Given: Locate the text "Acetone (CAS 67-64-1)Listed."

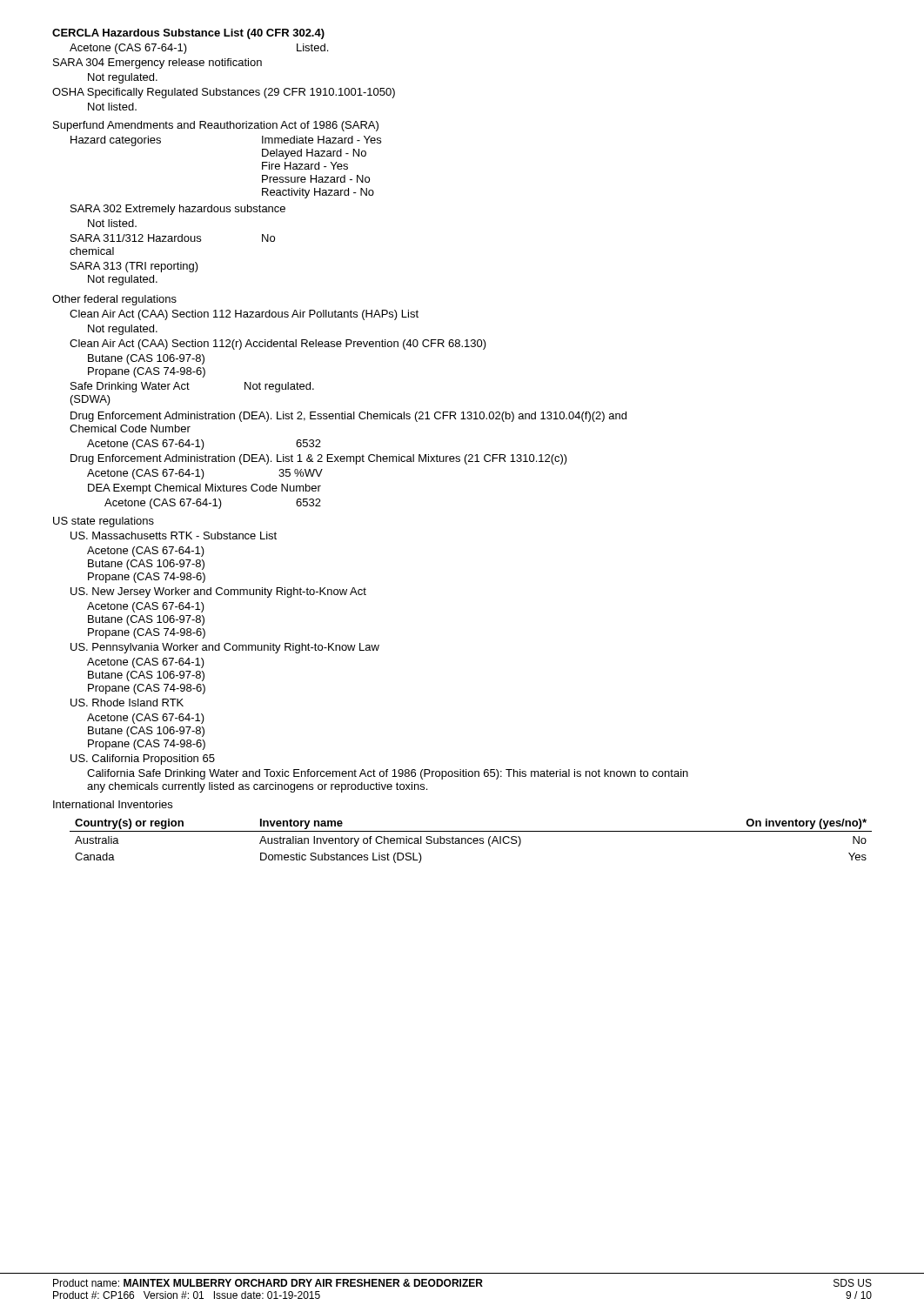Looking at the screenshot, I should click(x=199, y=47).
